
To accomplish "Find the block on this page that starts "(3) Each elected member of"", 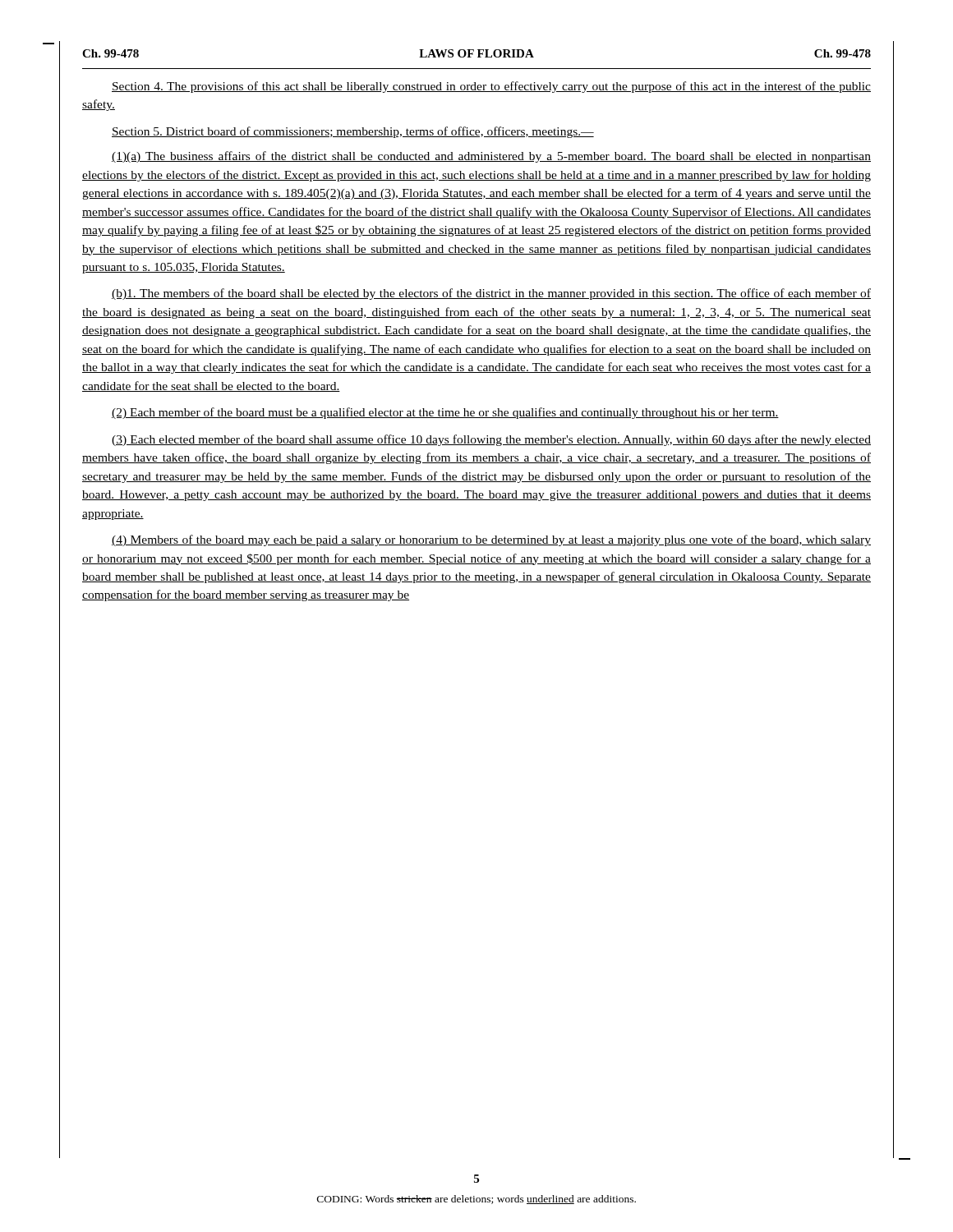I will click(x=476, y=476).
